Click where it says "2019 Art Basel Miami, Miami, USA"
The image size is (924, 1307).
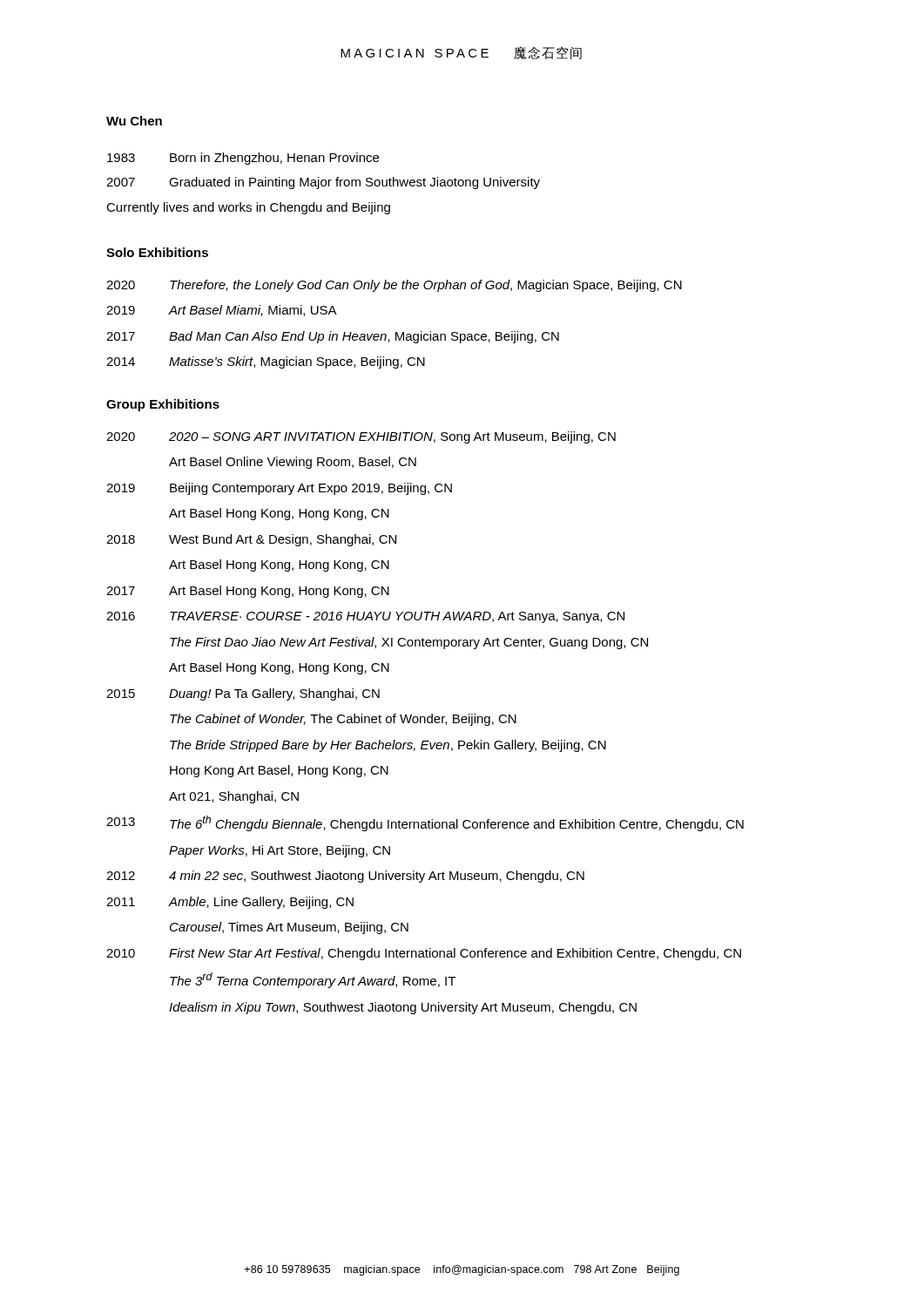coord(222,311)
